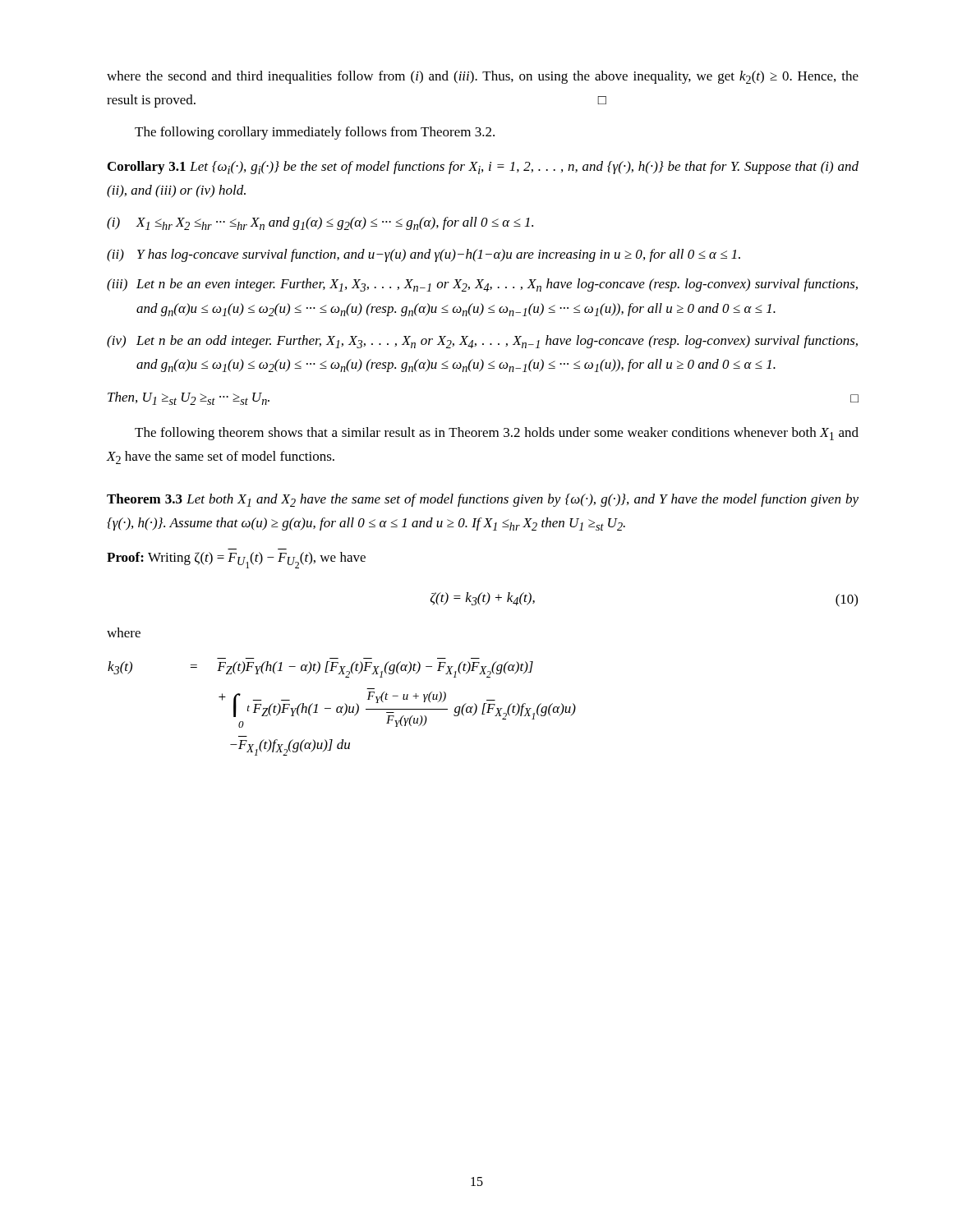Image resolution: width=953 pixels, height=1232 pixels.
Task: Locate the text block with the text "The following corollary"
Action: (483, 132)
